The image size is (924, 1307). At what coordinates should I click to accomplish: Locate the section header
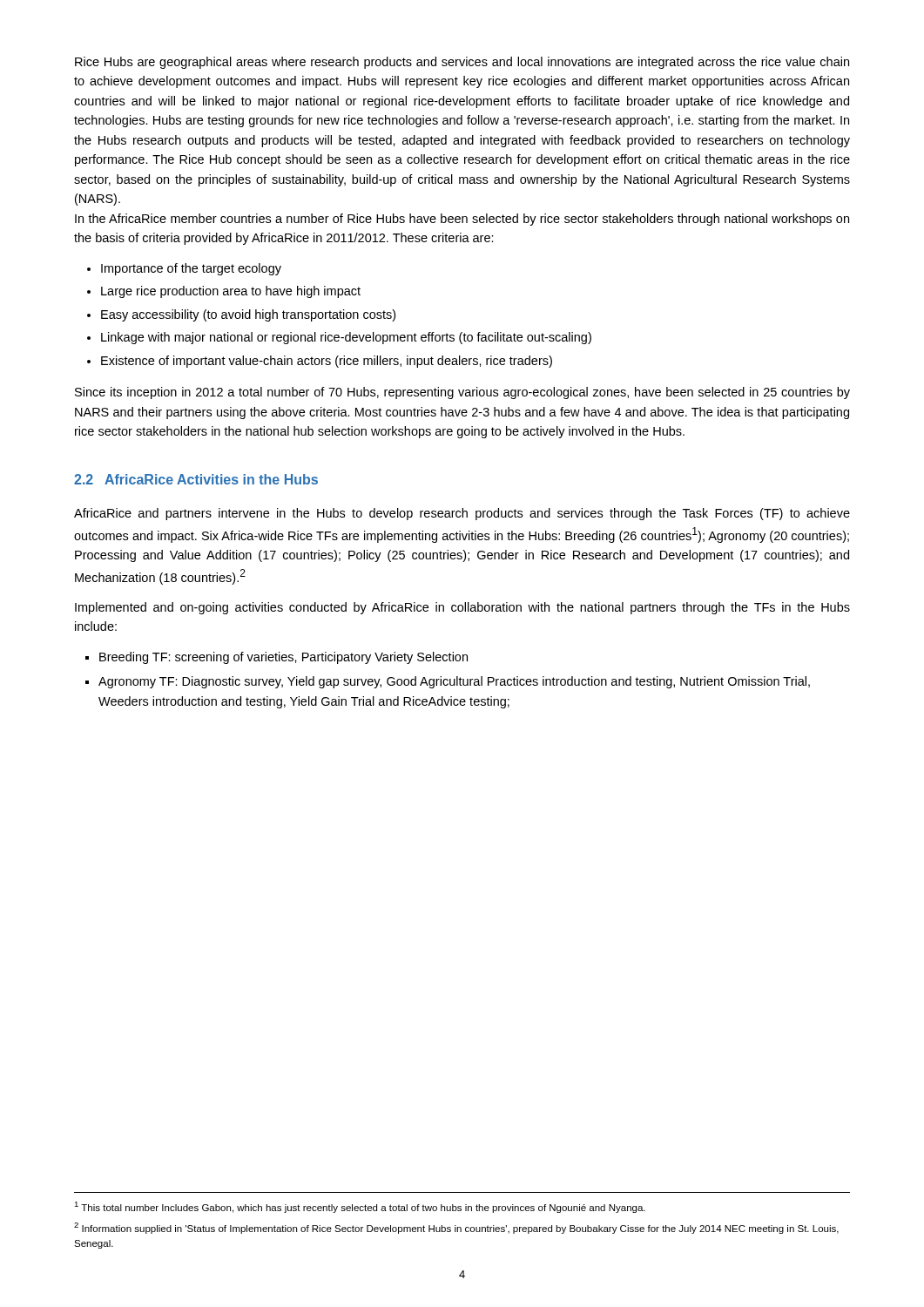[x=196, y=480]
